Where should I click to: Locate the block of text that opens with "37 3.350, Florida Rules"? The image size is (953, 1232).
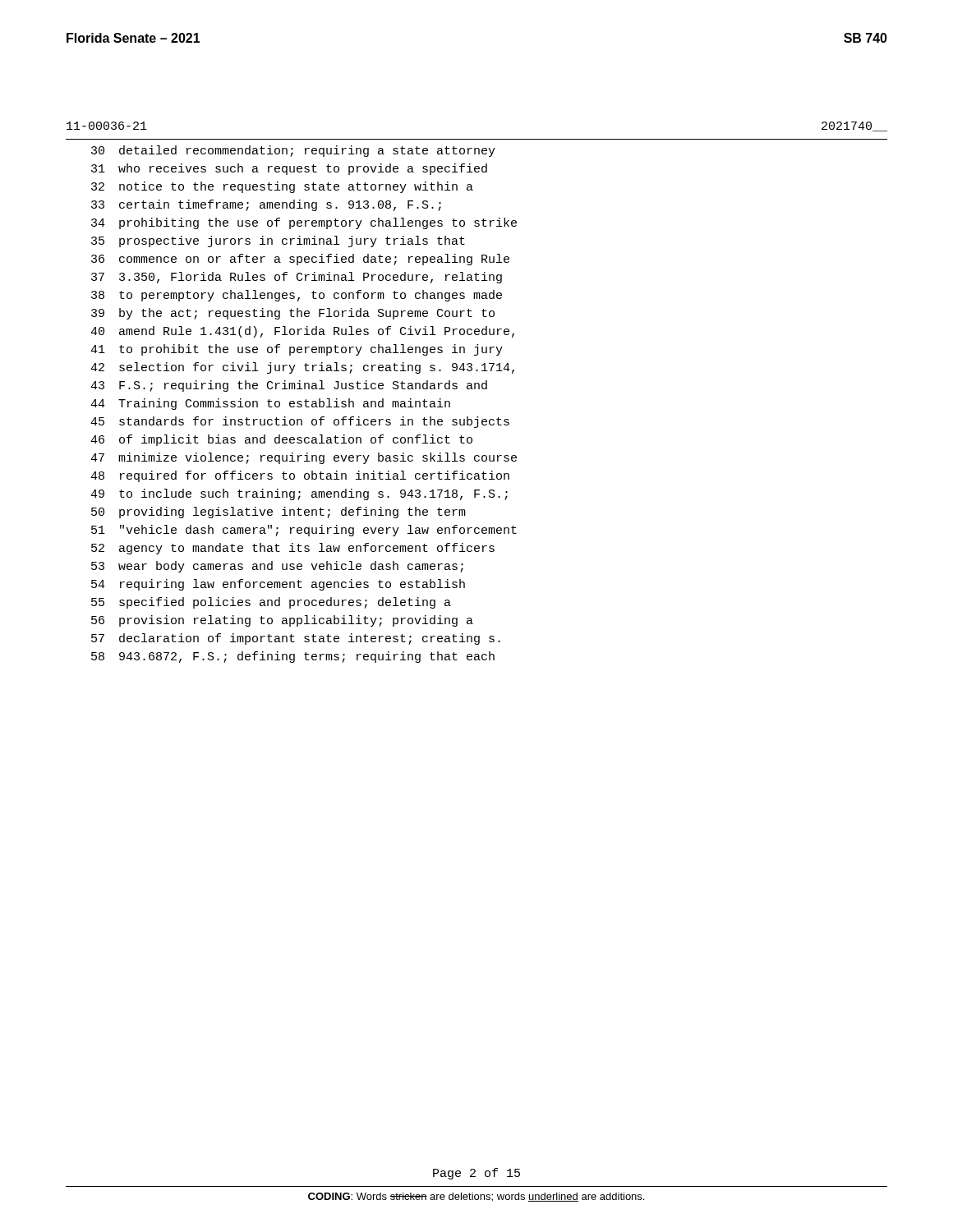point(476,278)
